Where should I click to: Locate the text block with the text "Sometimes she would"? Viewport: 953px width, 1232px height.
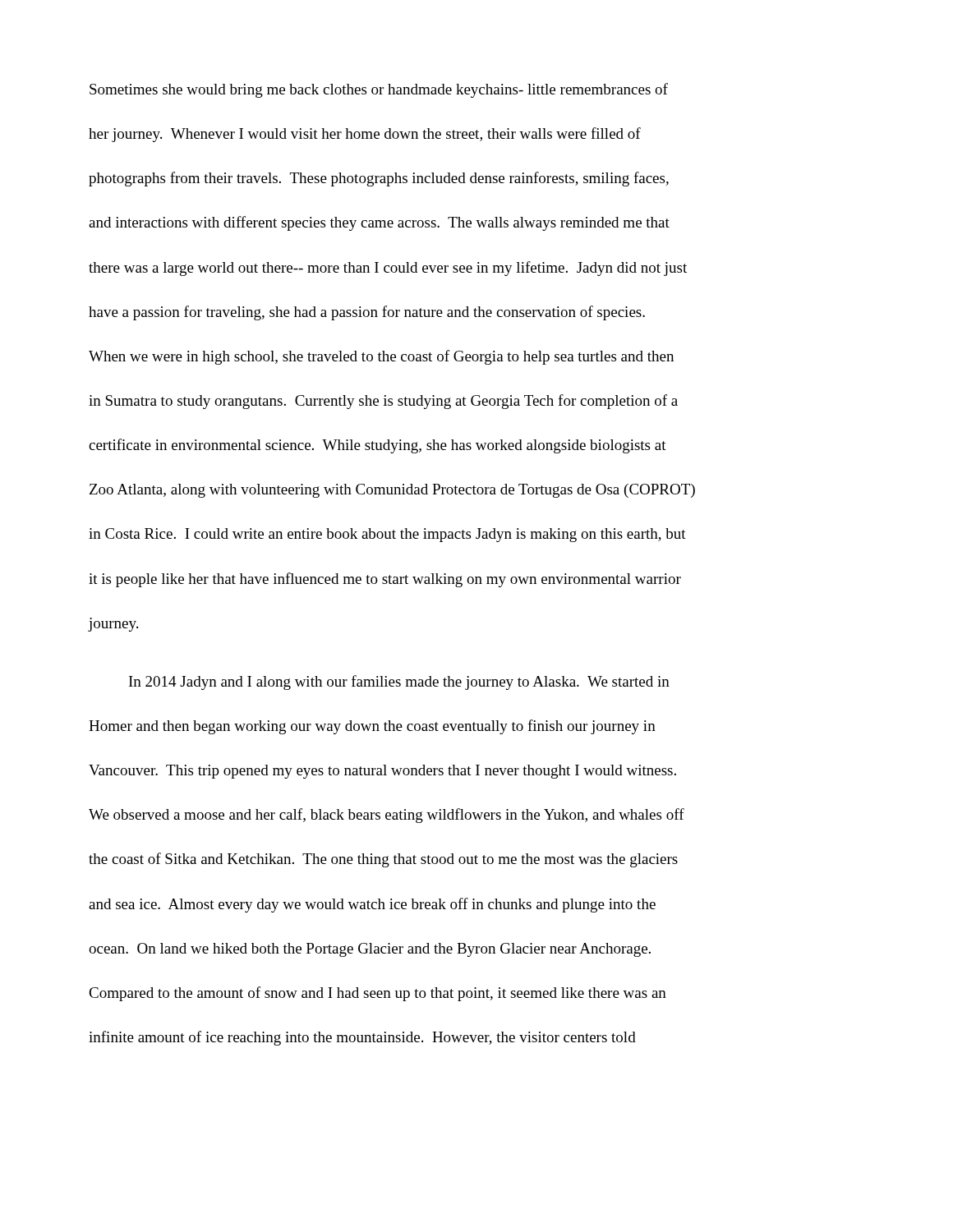pyautogui.click(x=476, y=356)
